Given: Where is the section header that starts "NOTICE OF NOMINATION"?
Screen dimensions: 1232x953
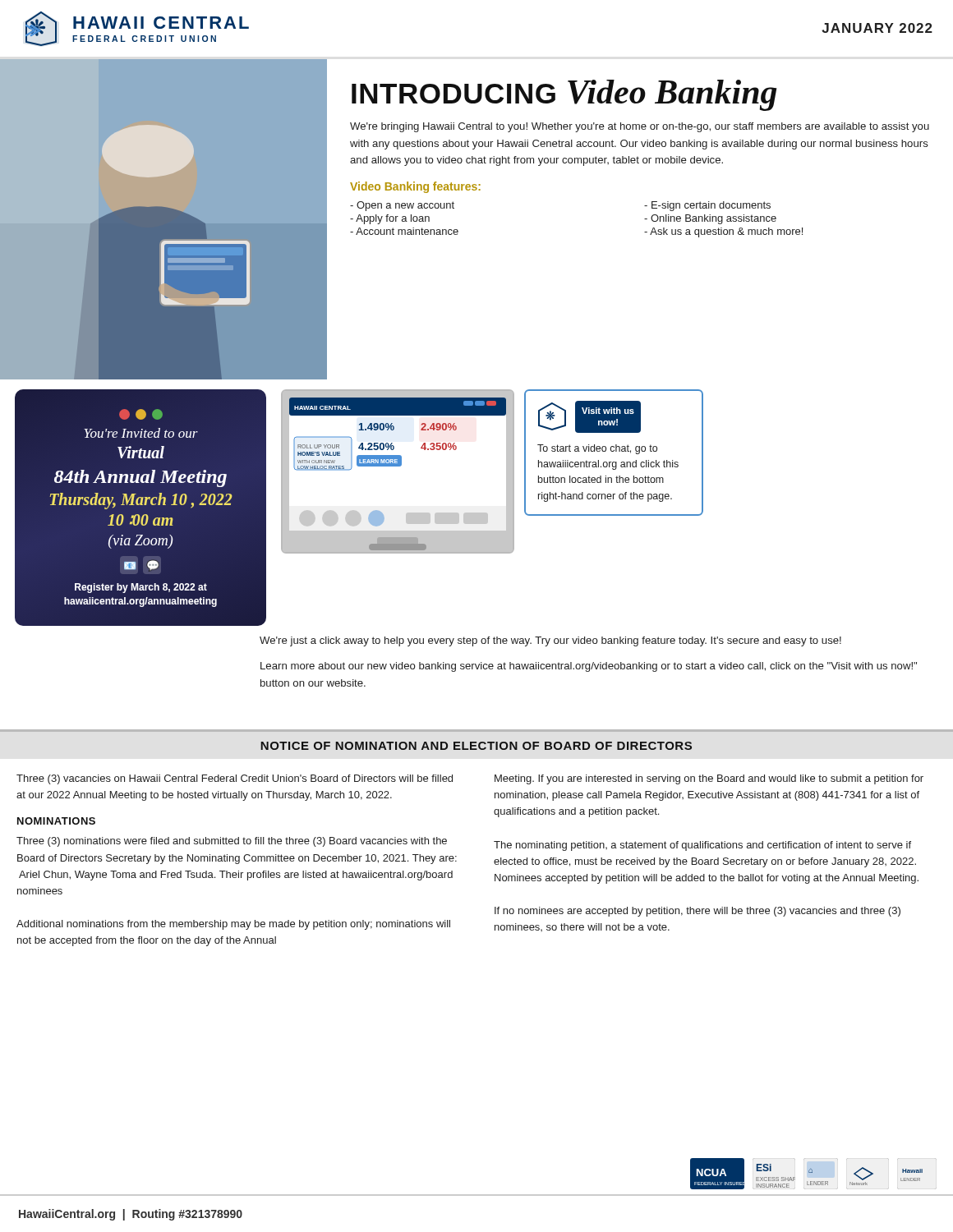Looking at the screenshot, I should (476, 745).
